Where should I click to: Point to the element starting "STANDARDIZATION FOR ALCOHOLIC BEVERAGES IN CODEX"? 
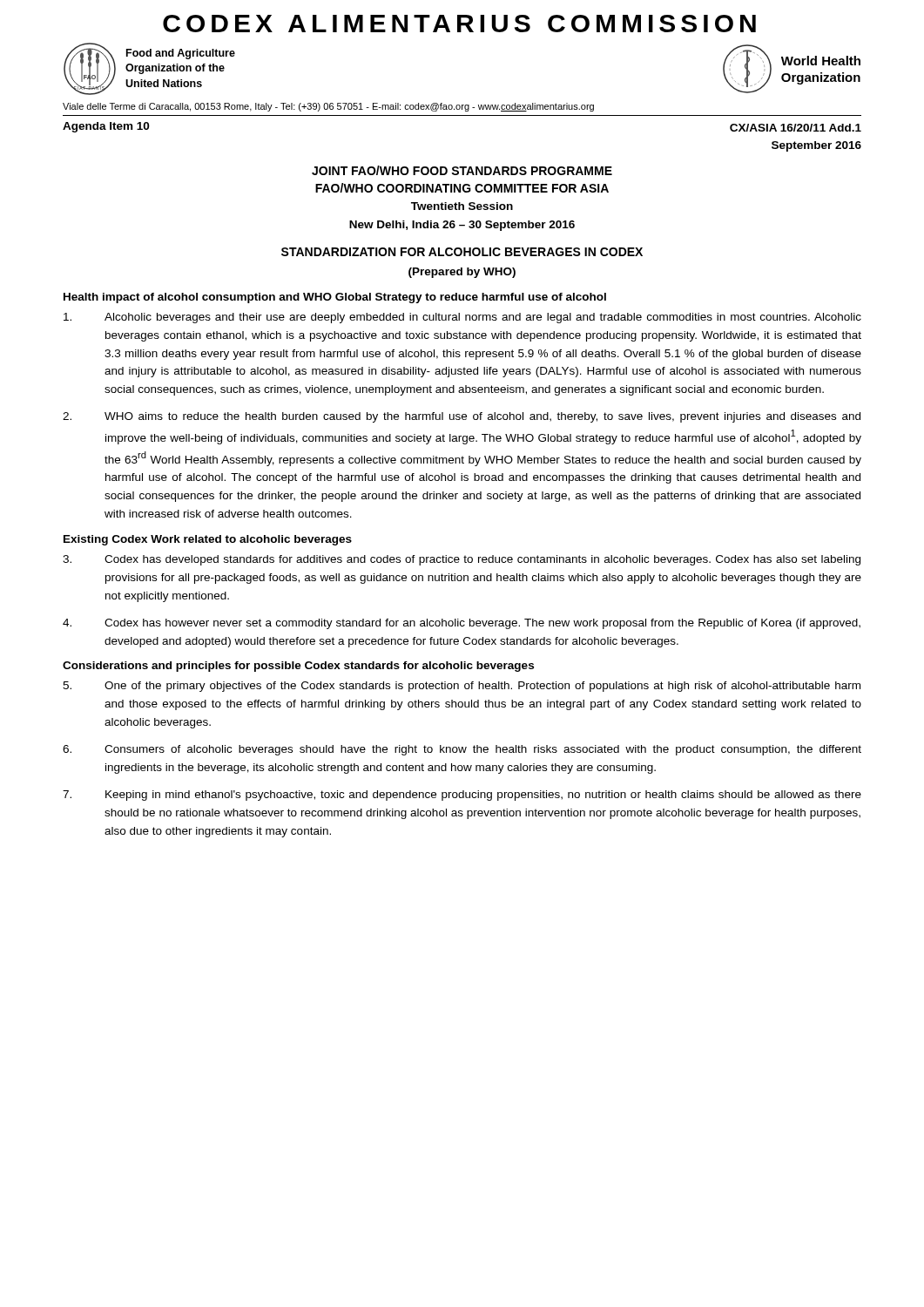point(462,252)
